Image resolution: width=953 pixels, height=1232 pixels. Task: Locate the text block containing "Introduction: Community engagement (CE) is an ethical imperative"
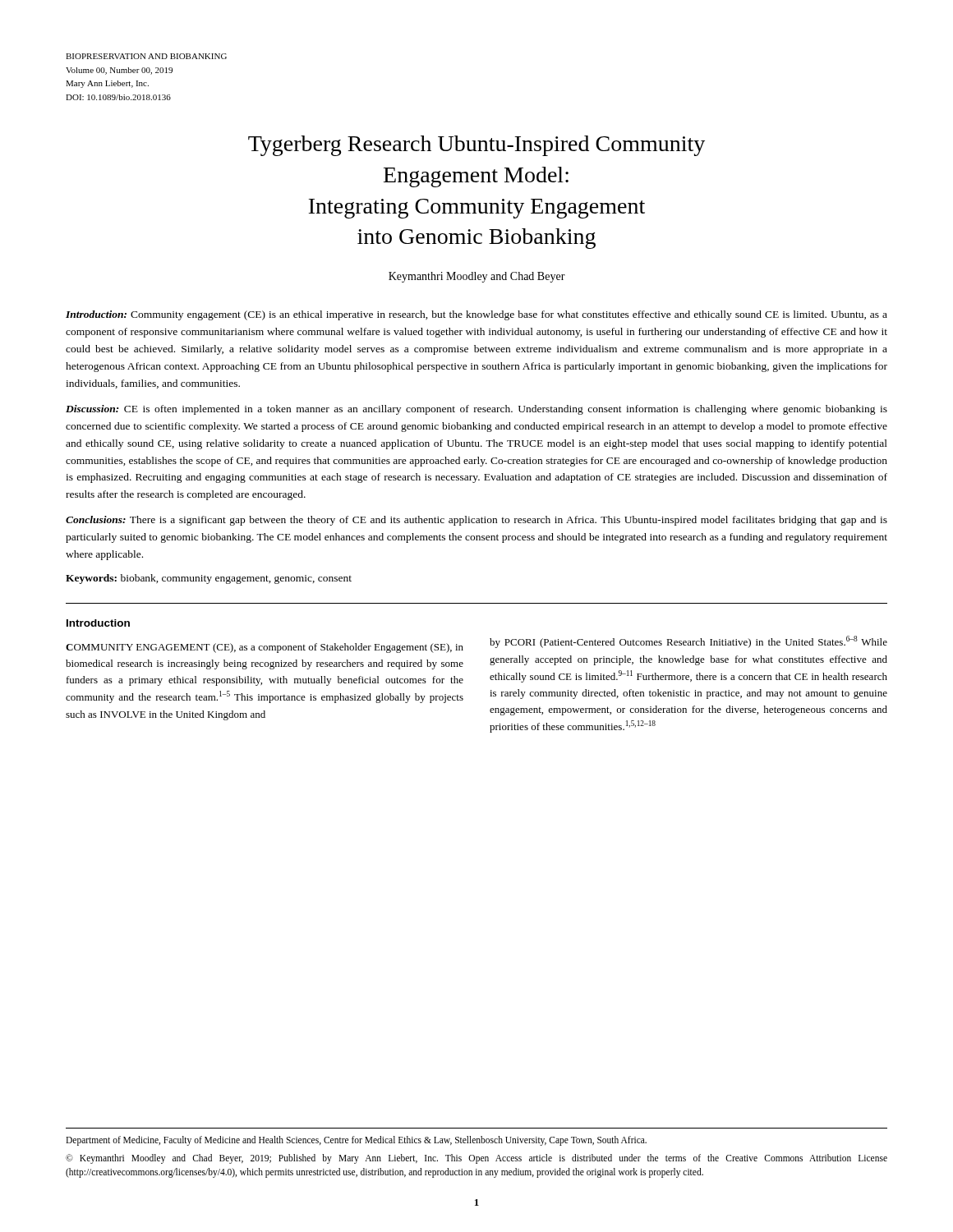pyautogui.click(x=476, y=349)
